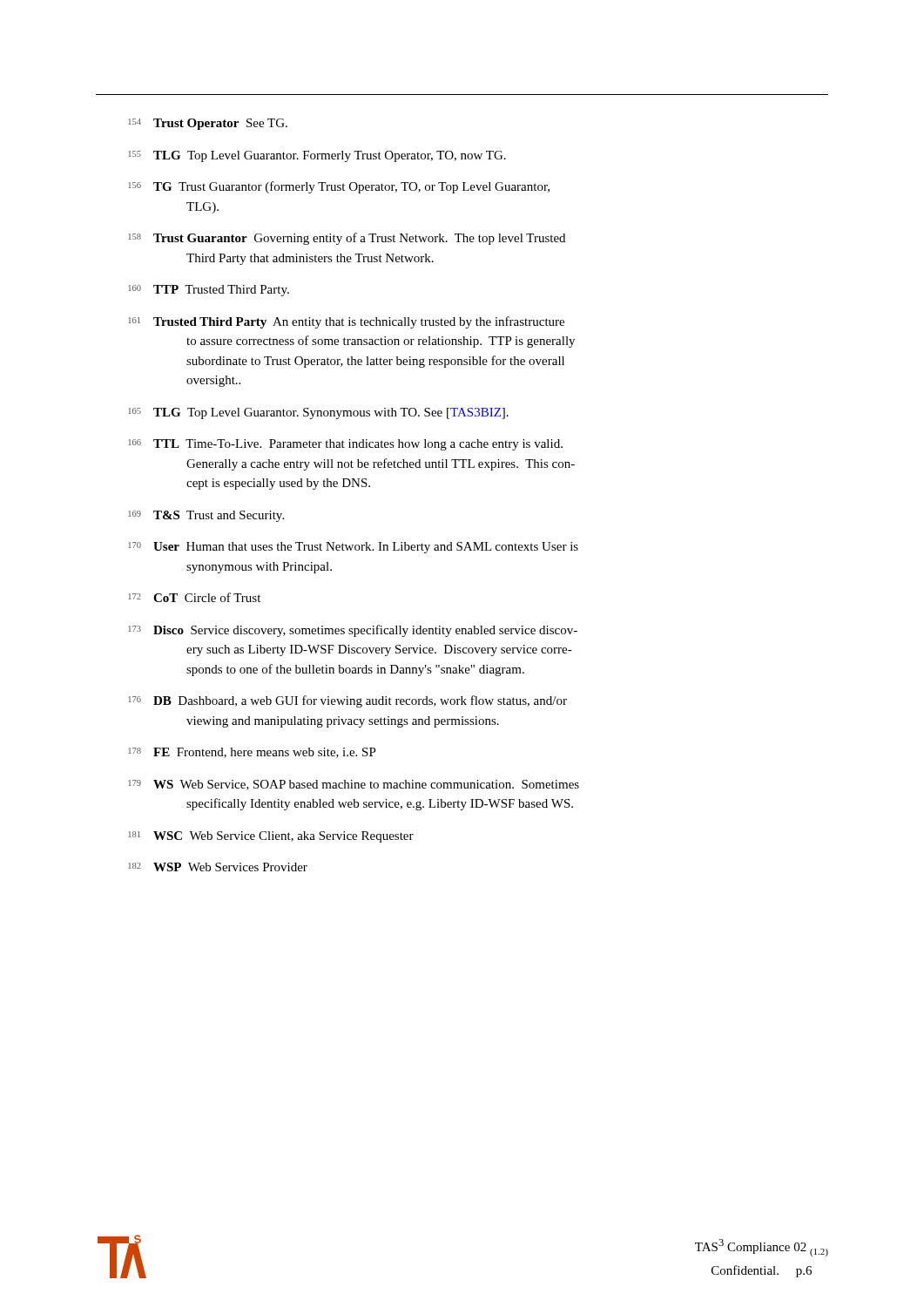This screenshot has height=1307, width=924.
Task: Point to the block beginning "173 Disco Service discovery, sometimes specifically identity"
Action: pos(462,649)
